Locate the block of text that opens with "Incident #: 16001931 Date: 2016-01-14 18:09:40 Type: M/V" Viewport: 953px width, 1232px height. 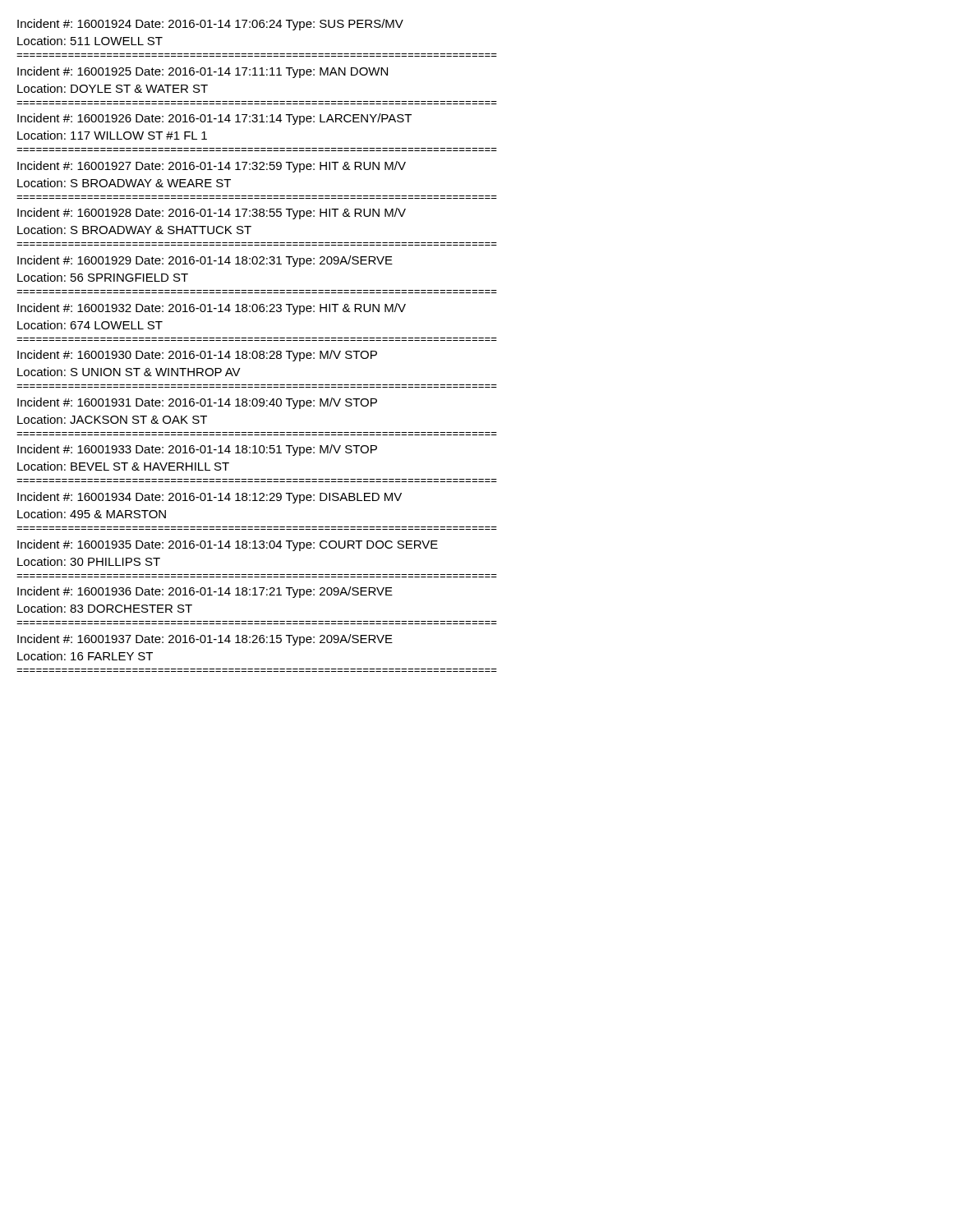(x=197, y=403)
